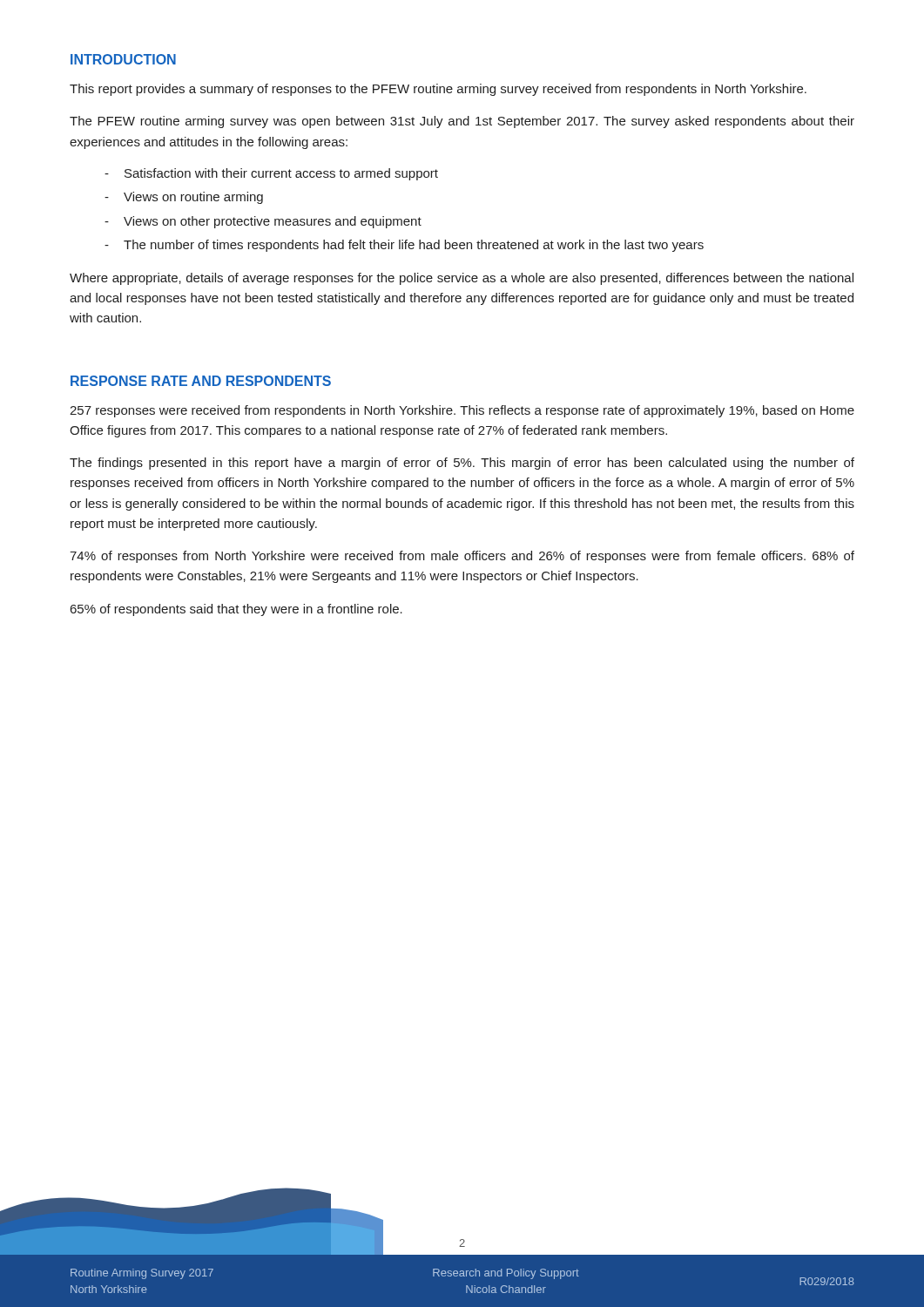Click where it says "- Views on routine arming"
924x1307 pixels.
pyautogui.click(x=184, y=197)
